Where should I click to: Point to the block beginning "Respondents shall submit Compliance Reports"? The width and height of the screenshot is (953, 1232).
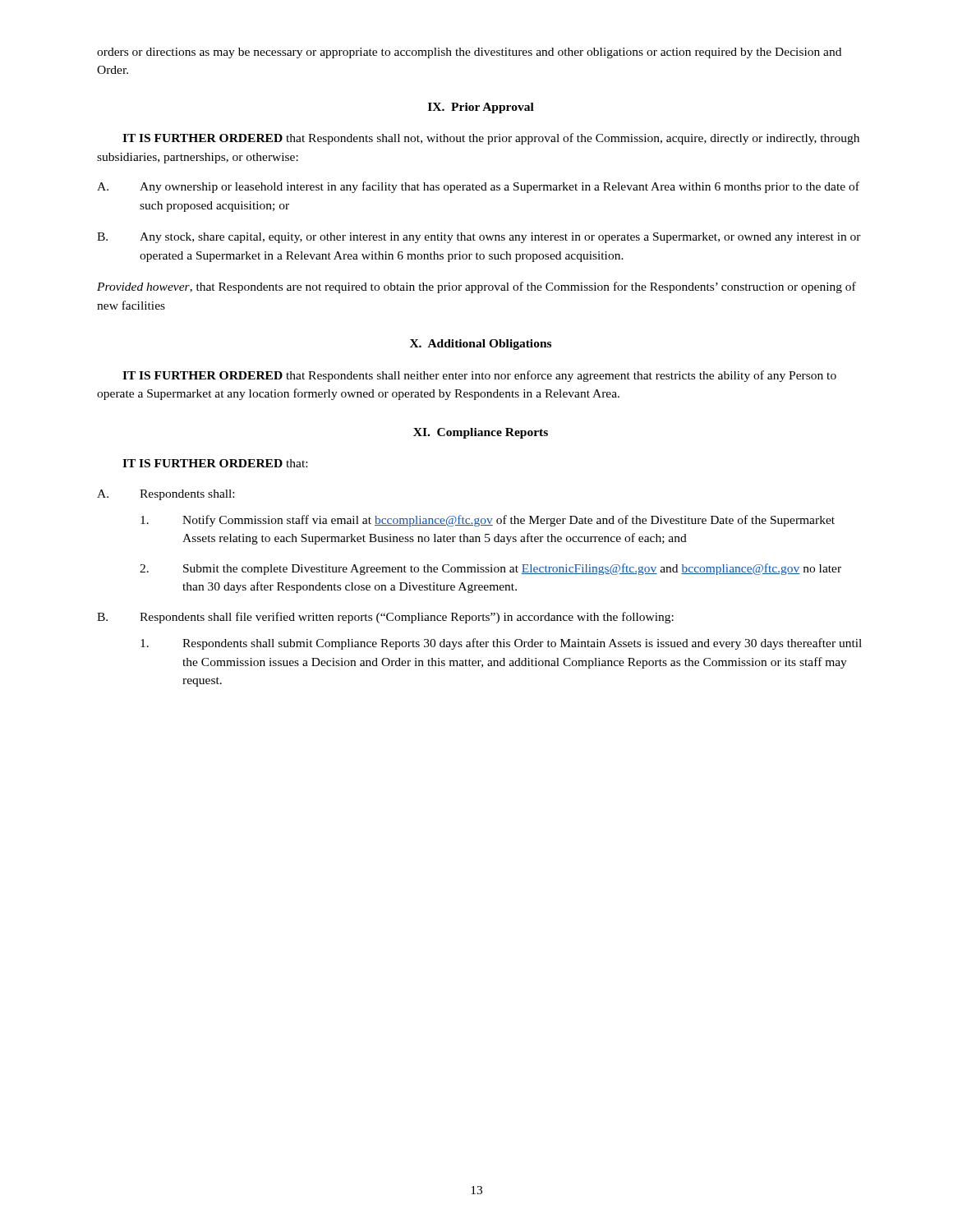point(502,662)
